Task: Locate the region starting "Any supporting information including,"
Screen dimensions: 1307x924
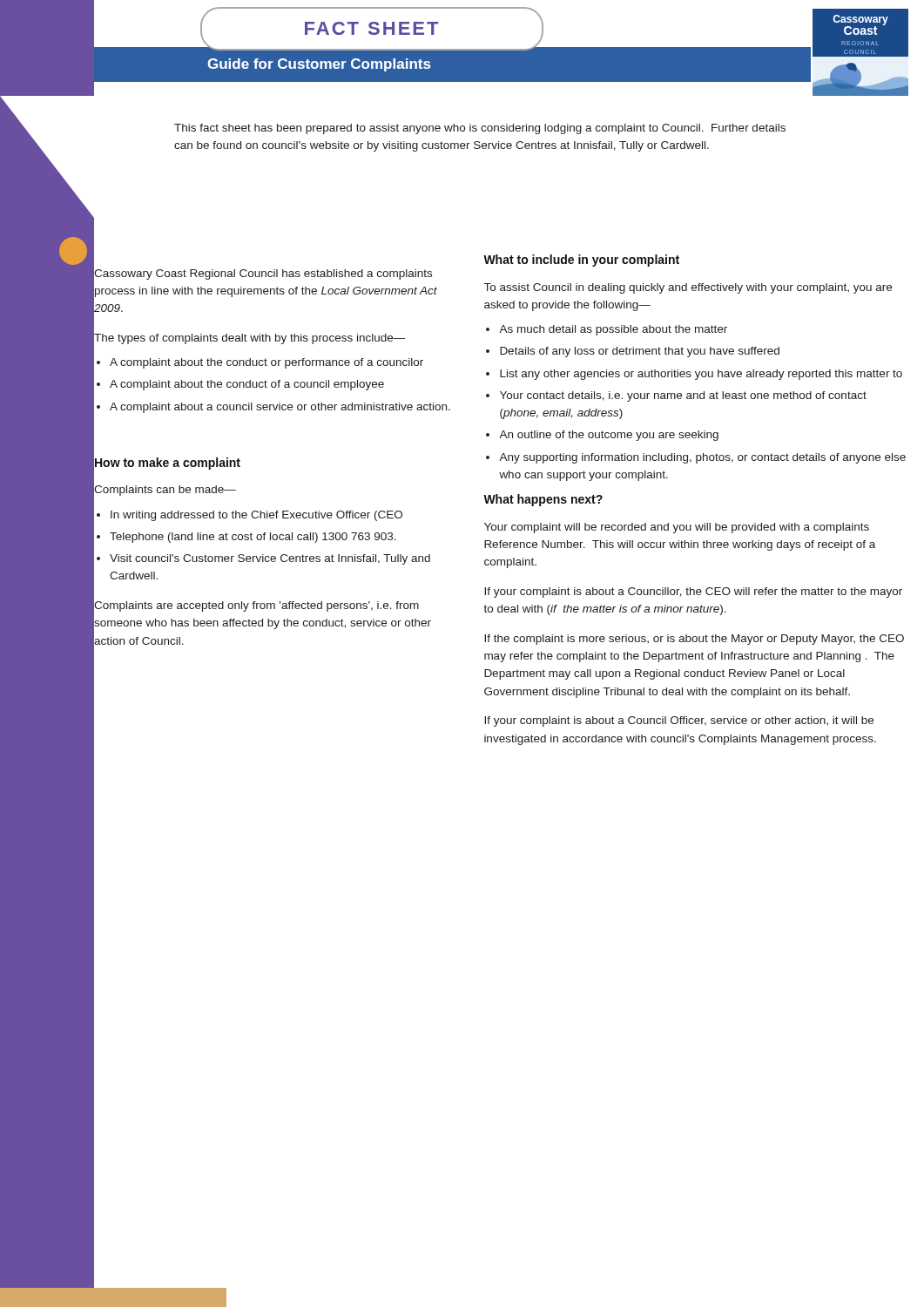Action: (703, 465)
